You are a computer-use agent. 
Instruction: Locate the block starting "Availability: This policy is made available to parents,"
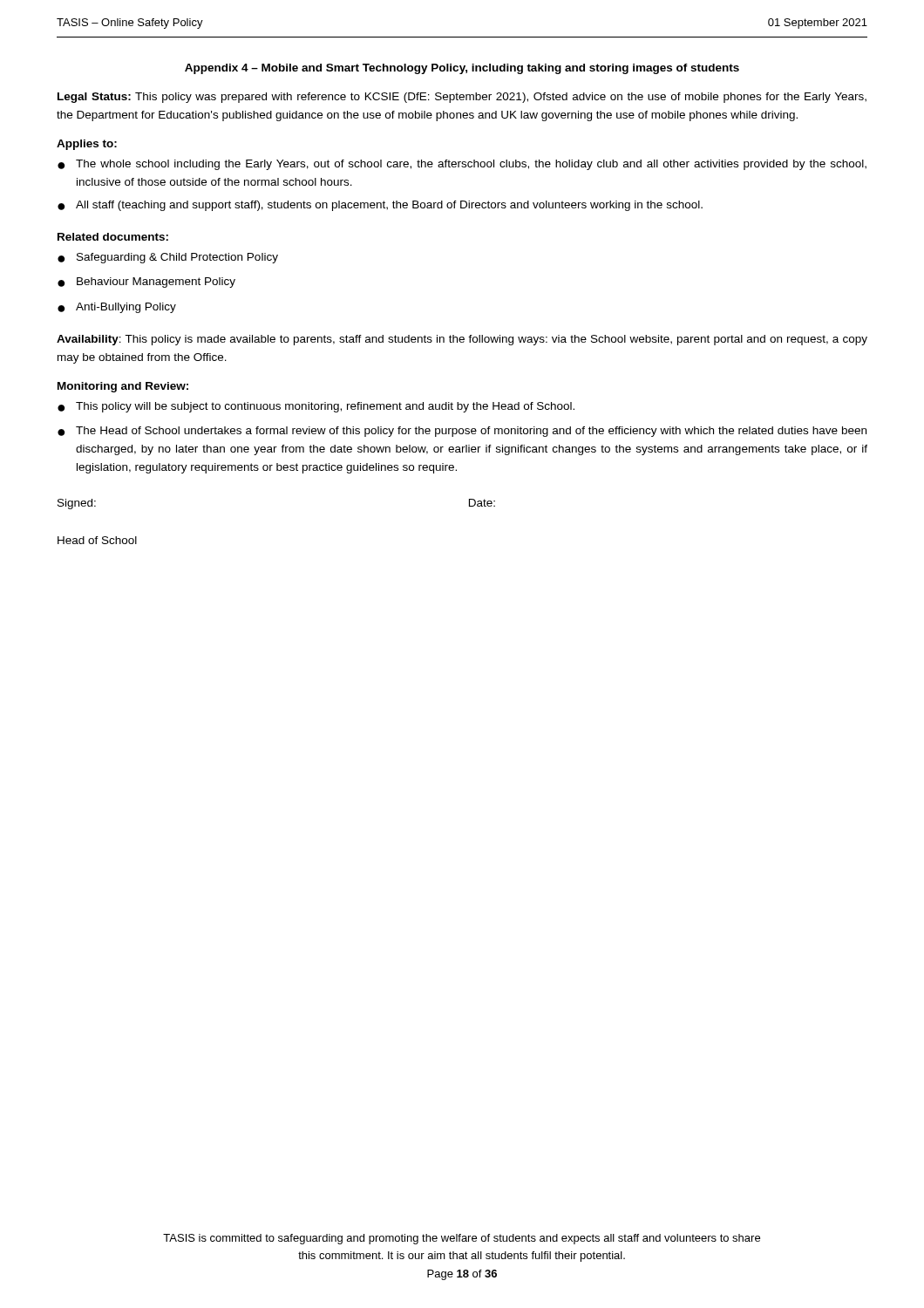[462, 348]
